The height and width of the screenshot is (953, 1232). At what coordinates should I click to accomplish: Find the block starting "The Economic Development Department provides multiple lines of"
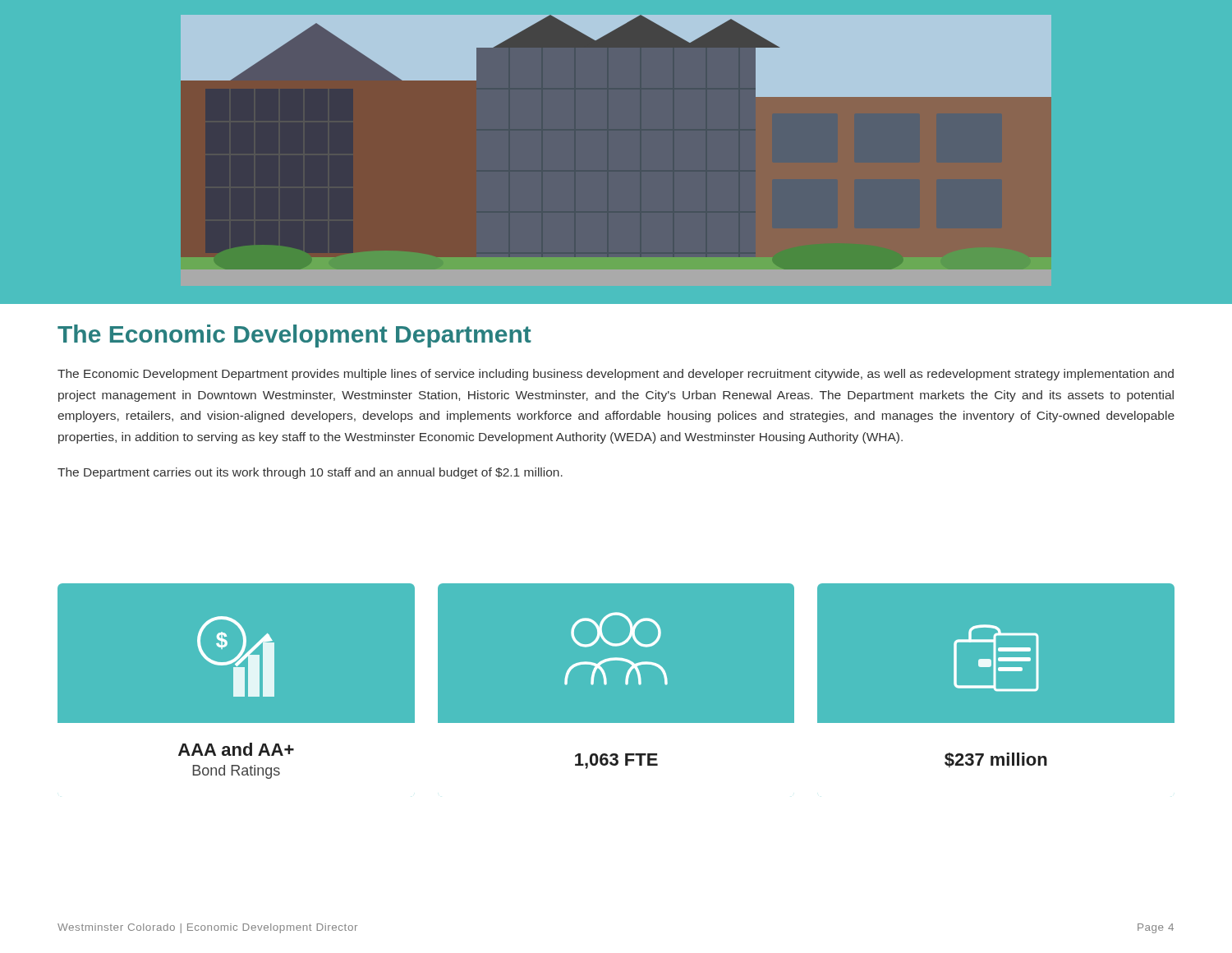click(x=616, y=405)
